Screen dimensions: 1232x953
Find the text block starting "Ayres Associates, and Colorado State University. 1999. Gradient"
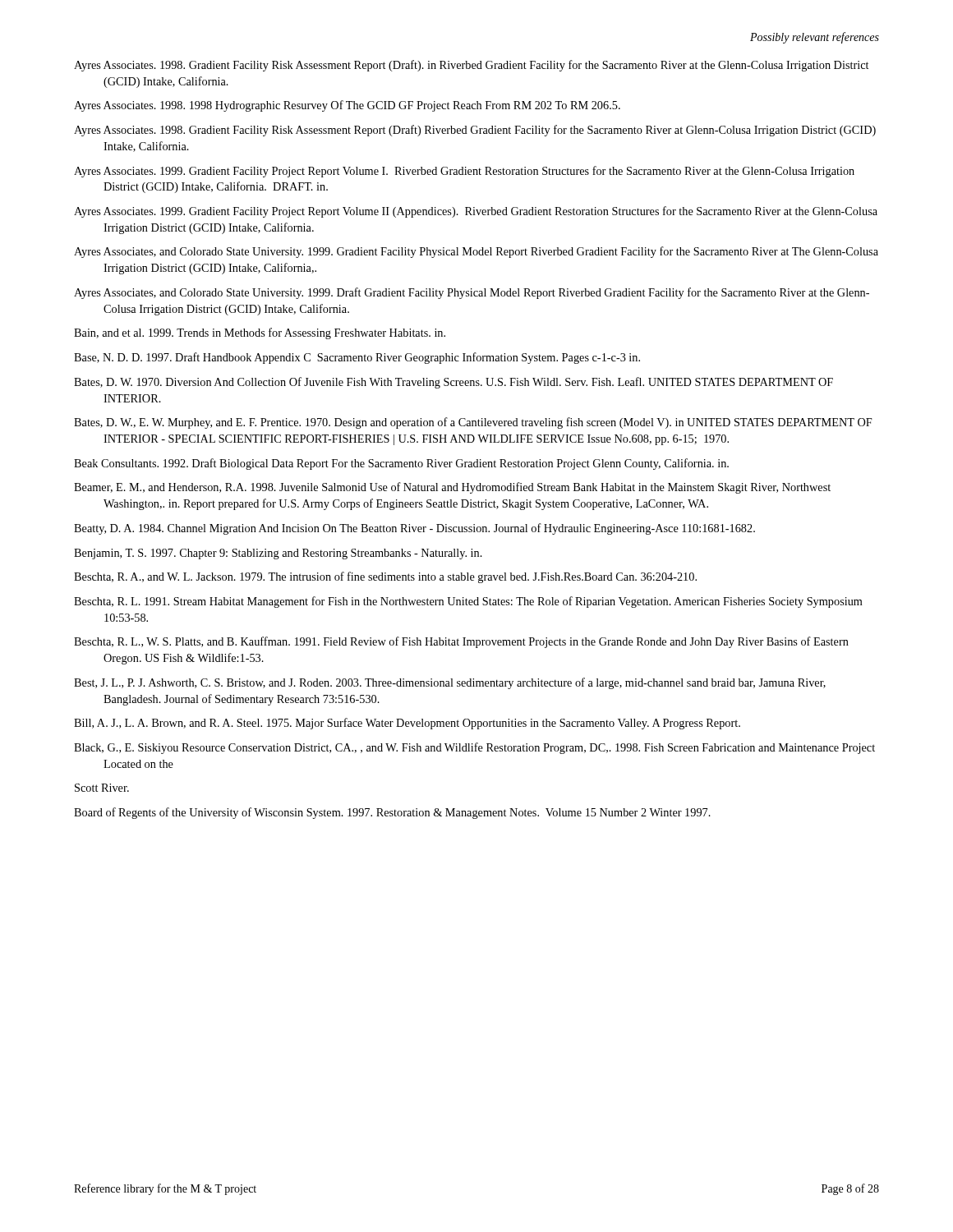[476, 260]
